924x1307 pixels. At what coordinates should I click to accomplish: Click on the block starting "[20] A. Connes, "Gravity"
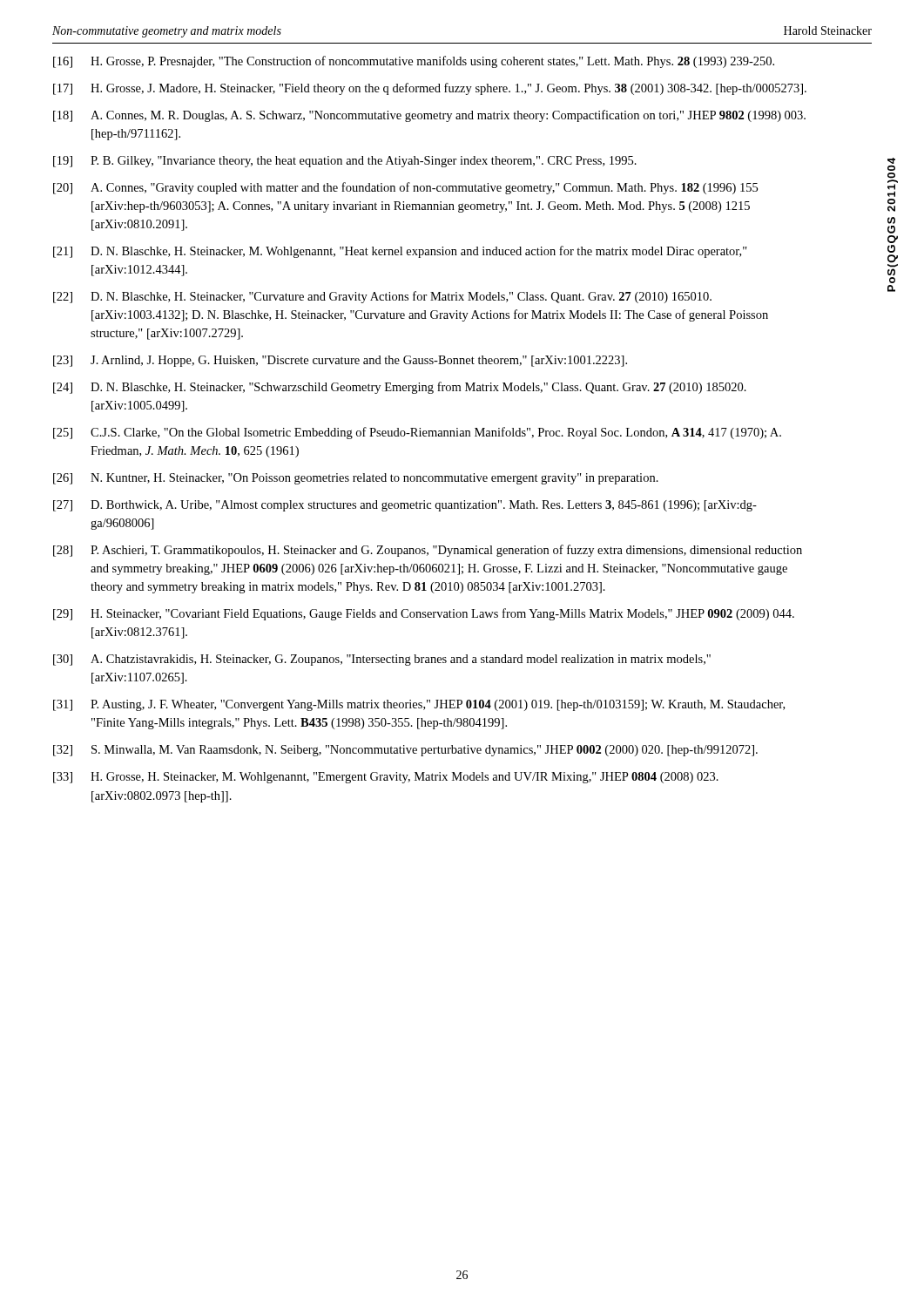tap(432, 206)
